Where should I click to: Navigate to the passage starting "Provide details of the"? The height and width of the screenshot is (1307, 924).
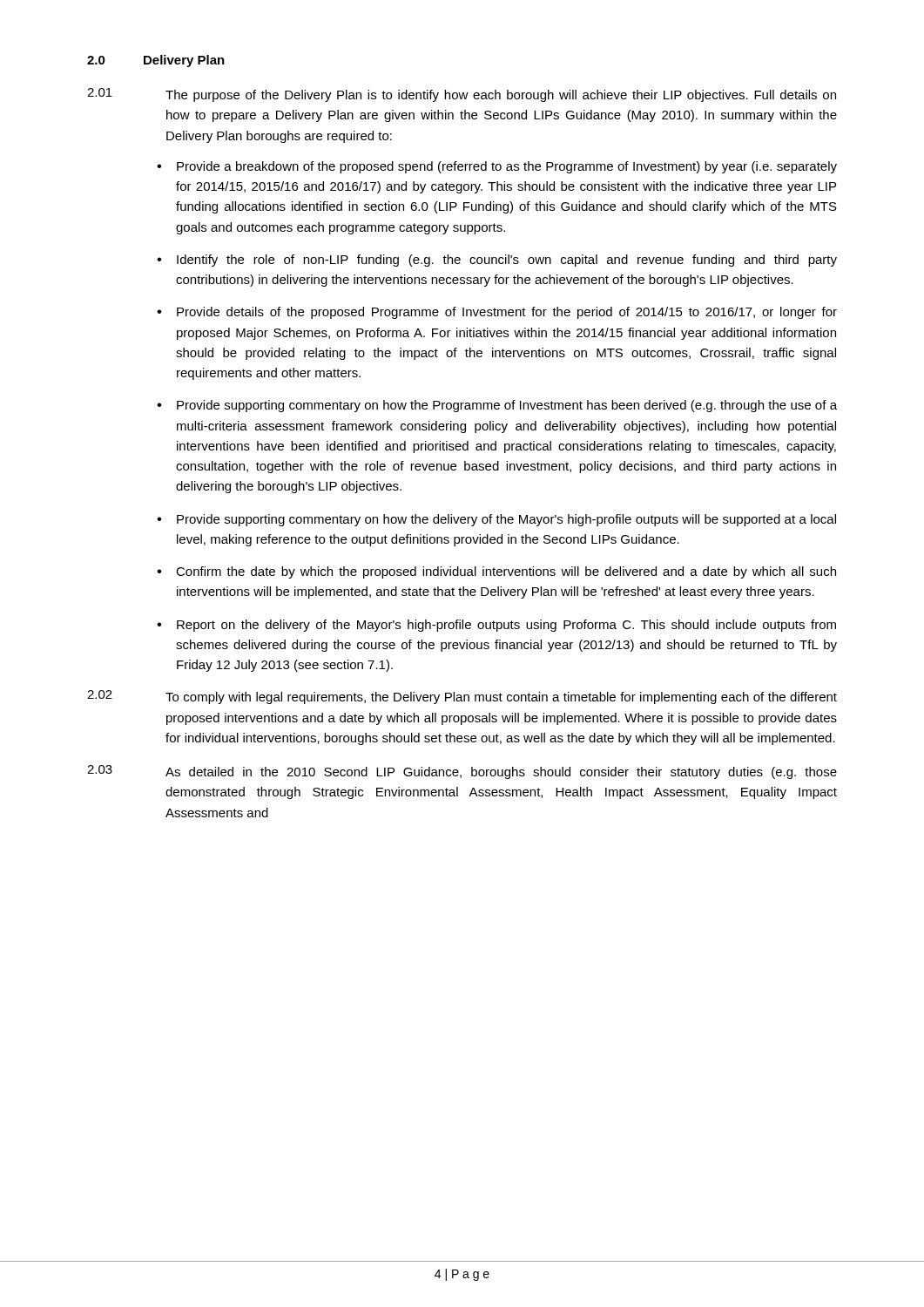[x=506, y=342]
